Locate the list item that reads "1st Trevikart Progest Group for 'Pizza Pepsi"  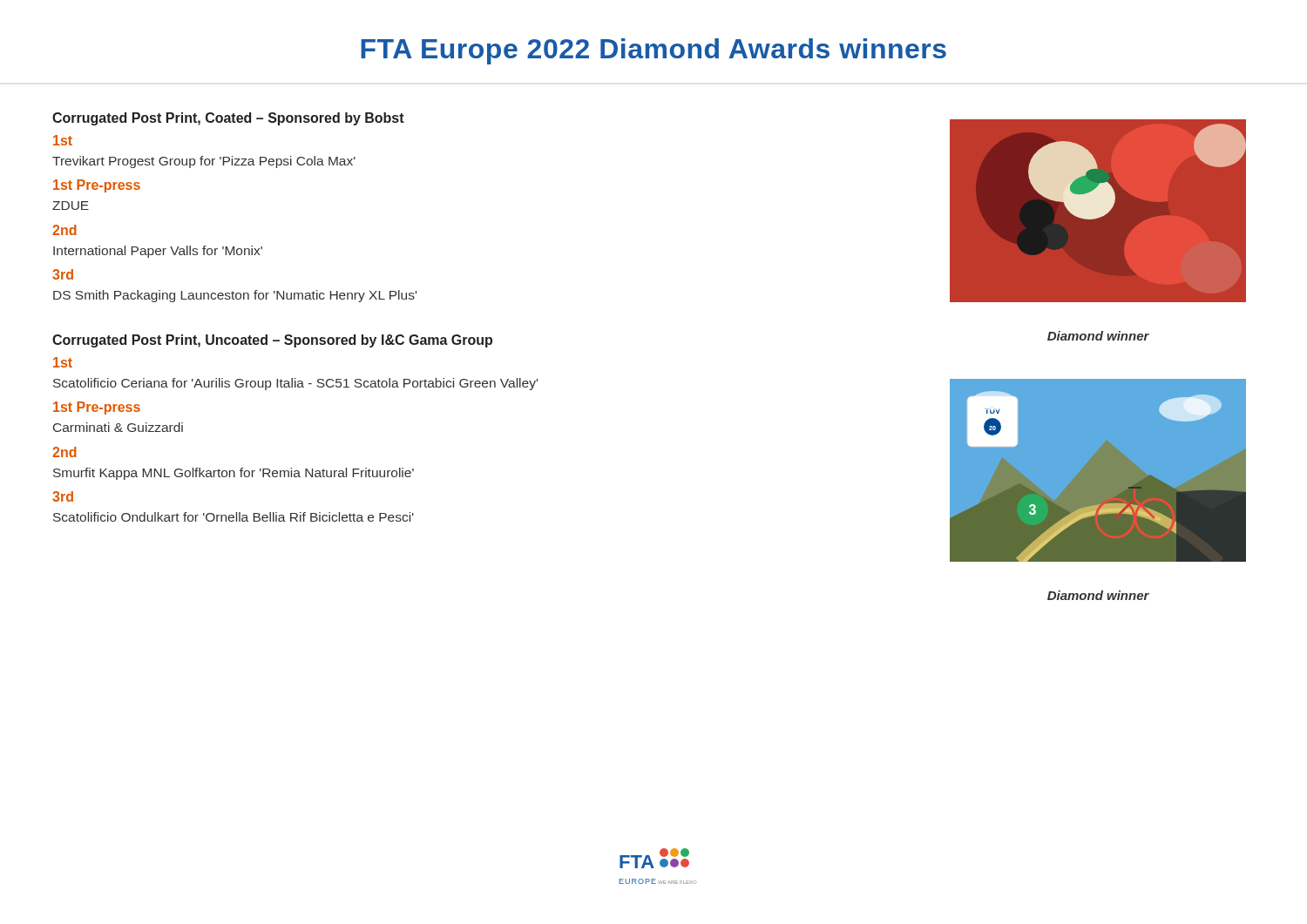coord(63,140)
